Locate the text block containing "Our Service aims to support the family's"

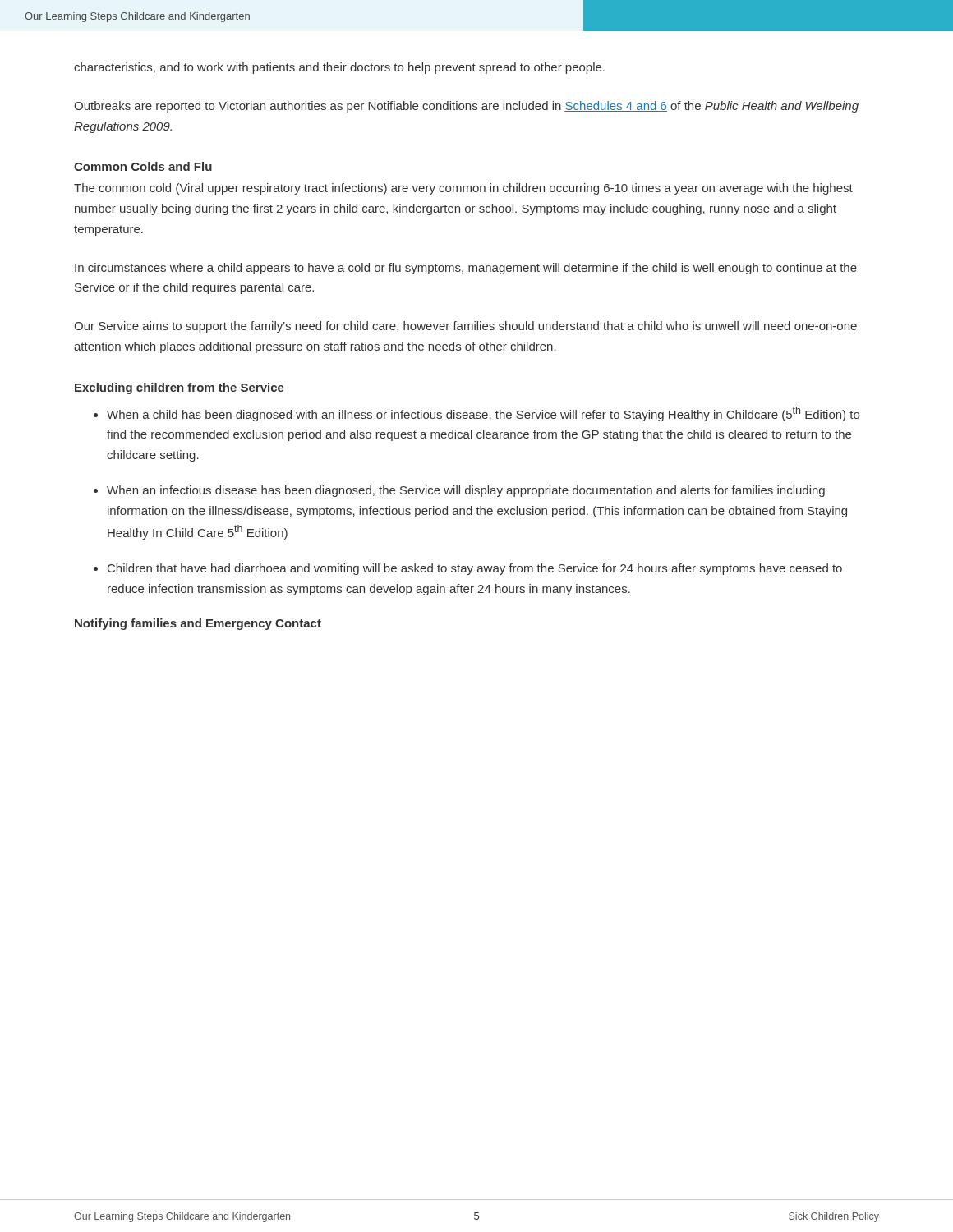(466, 336)
